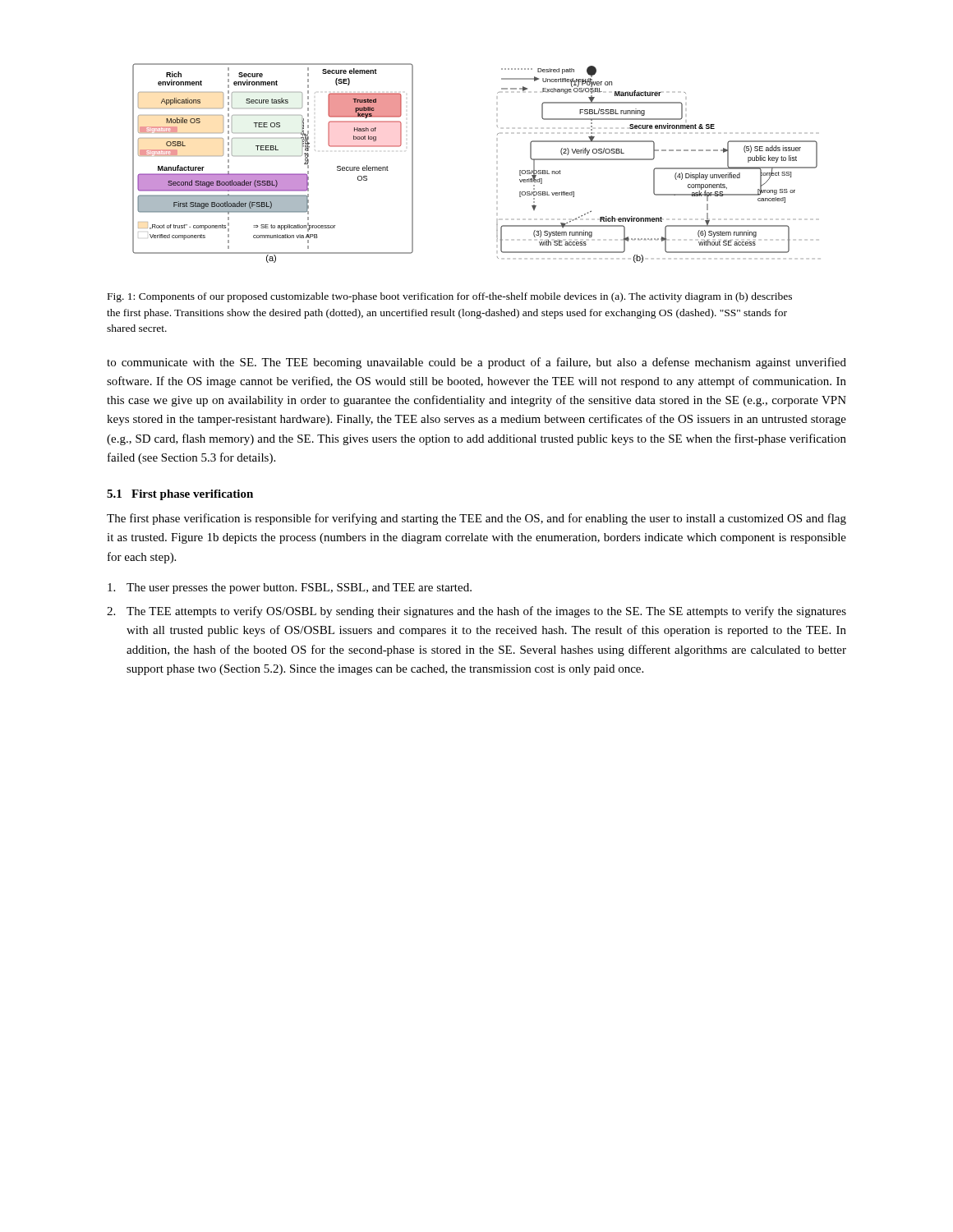Find the text block that says "The first phase verification is responsible for"
The image size is (953, 1232).
pos(476,538)
